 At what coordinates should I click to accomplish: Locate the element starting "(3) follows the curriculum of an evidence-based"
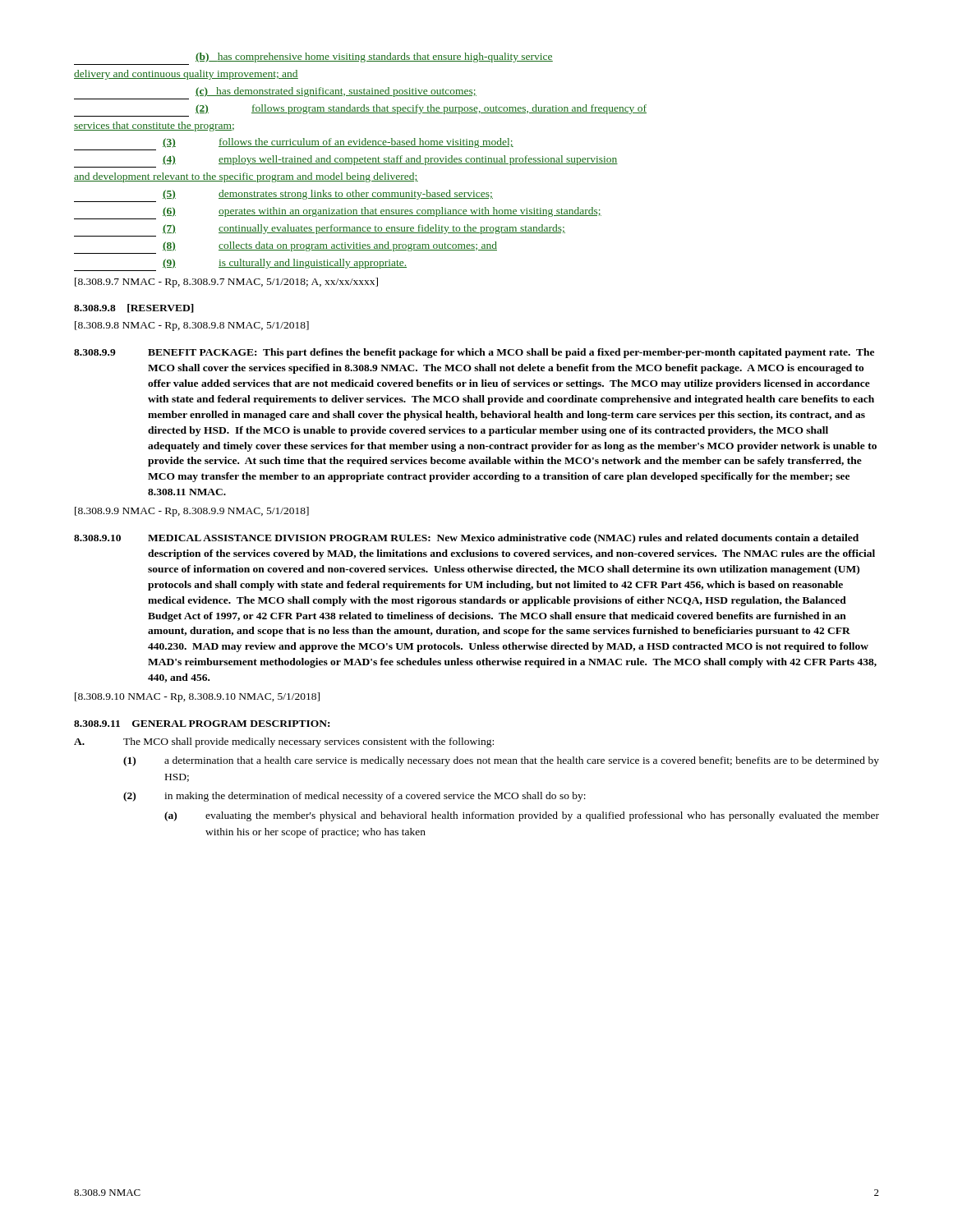476,143
